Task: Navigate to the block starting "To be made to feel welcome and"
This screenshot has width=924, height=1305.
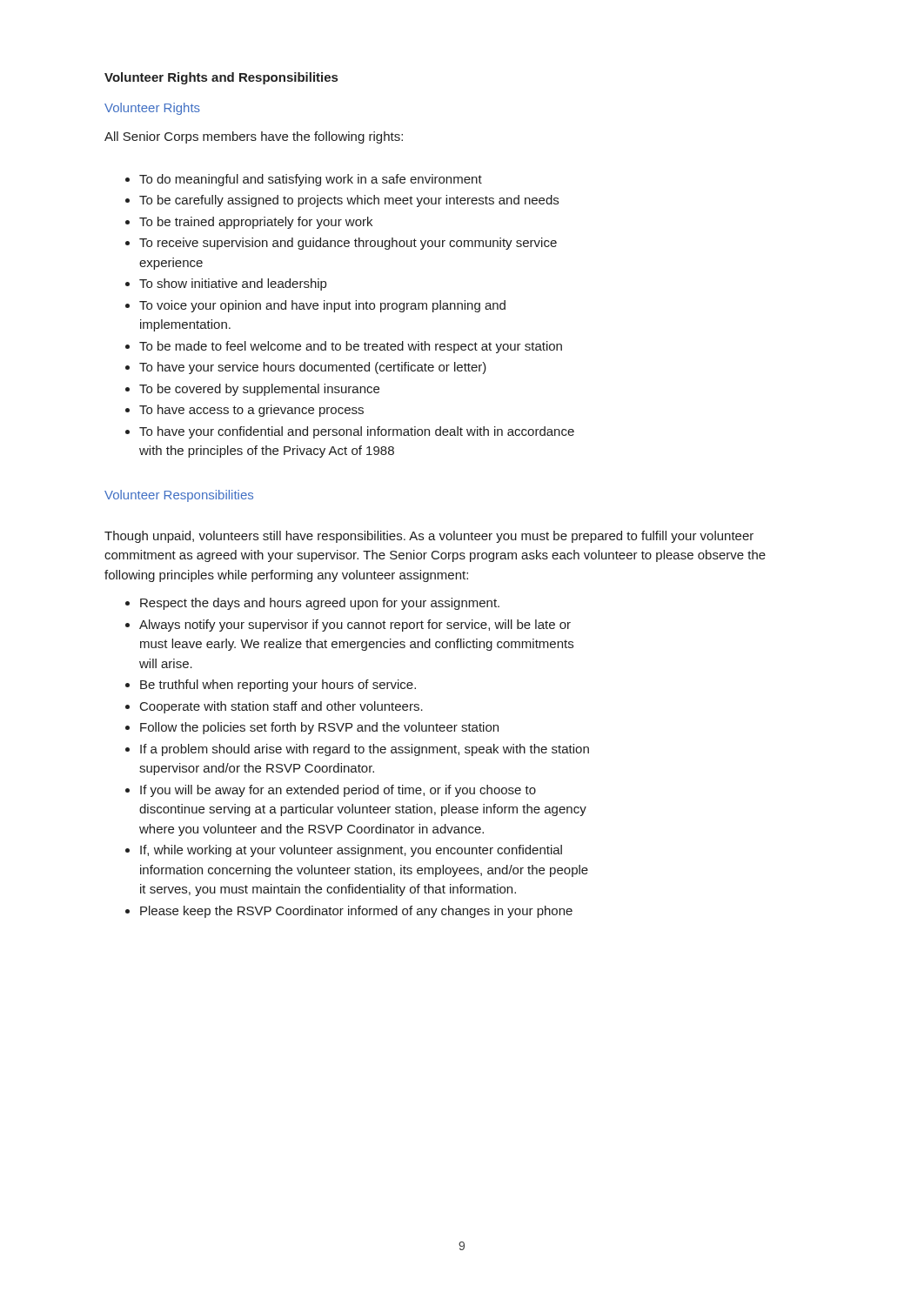Action: pos(462,346)
